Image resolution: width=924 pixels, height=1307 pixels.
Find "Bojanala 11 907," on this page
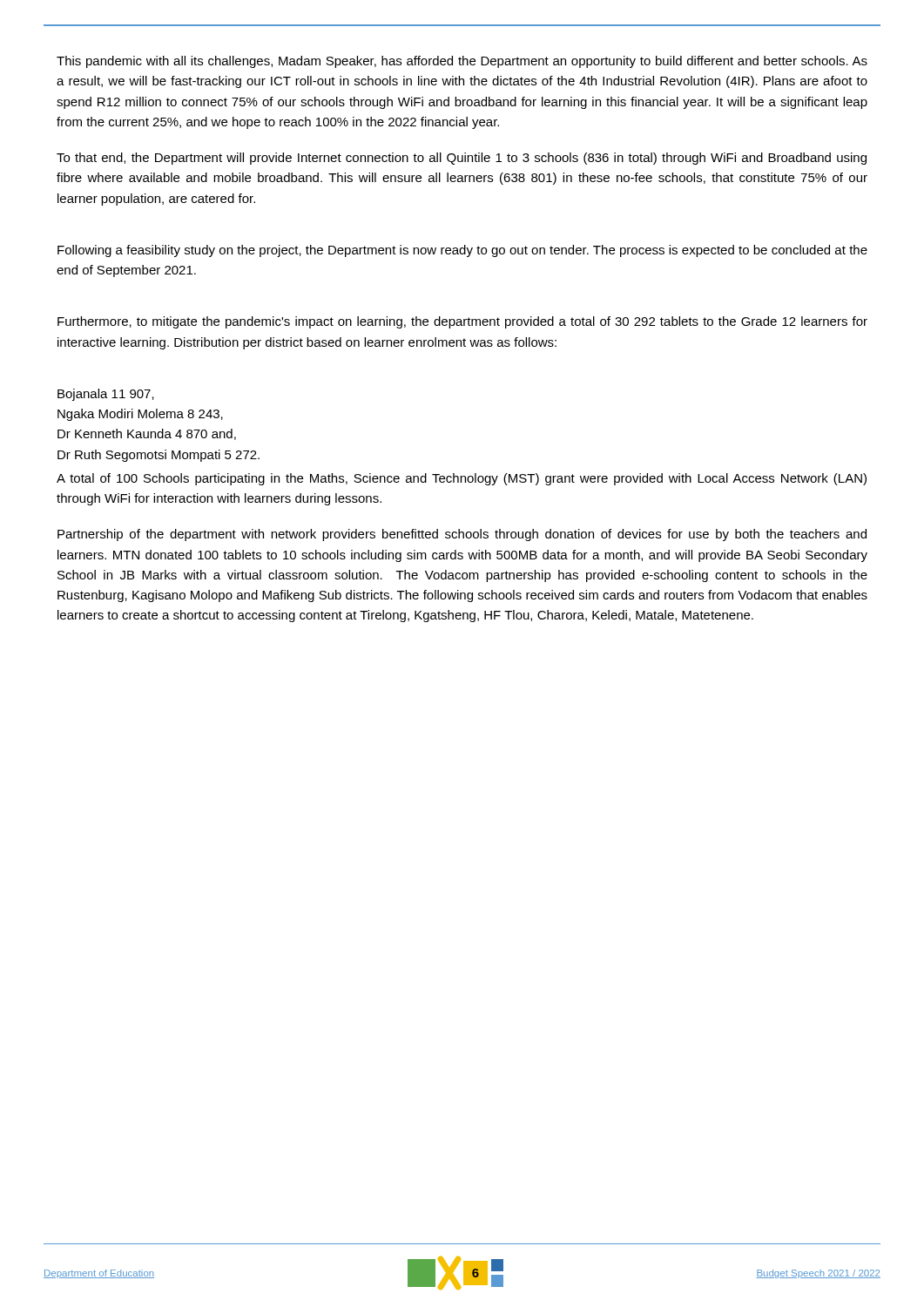click(106, 393)
